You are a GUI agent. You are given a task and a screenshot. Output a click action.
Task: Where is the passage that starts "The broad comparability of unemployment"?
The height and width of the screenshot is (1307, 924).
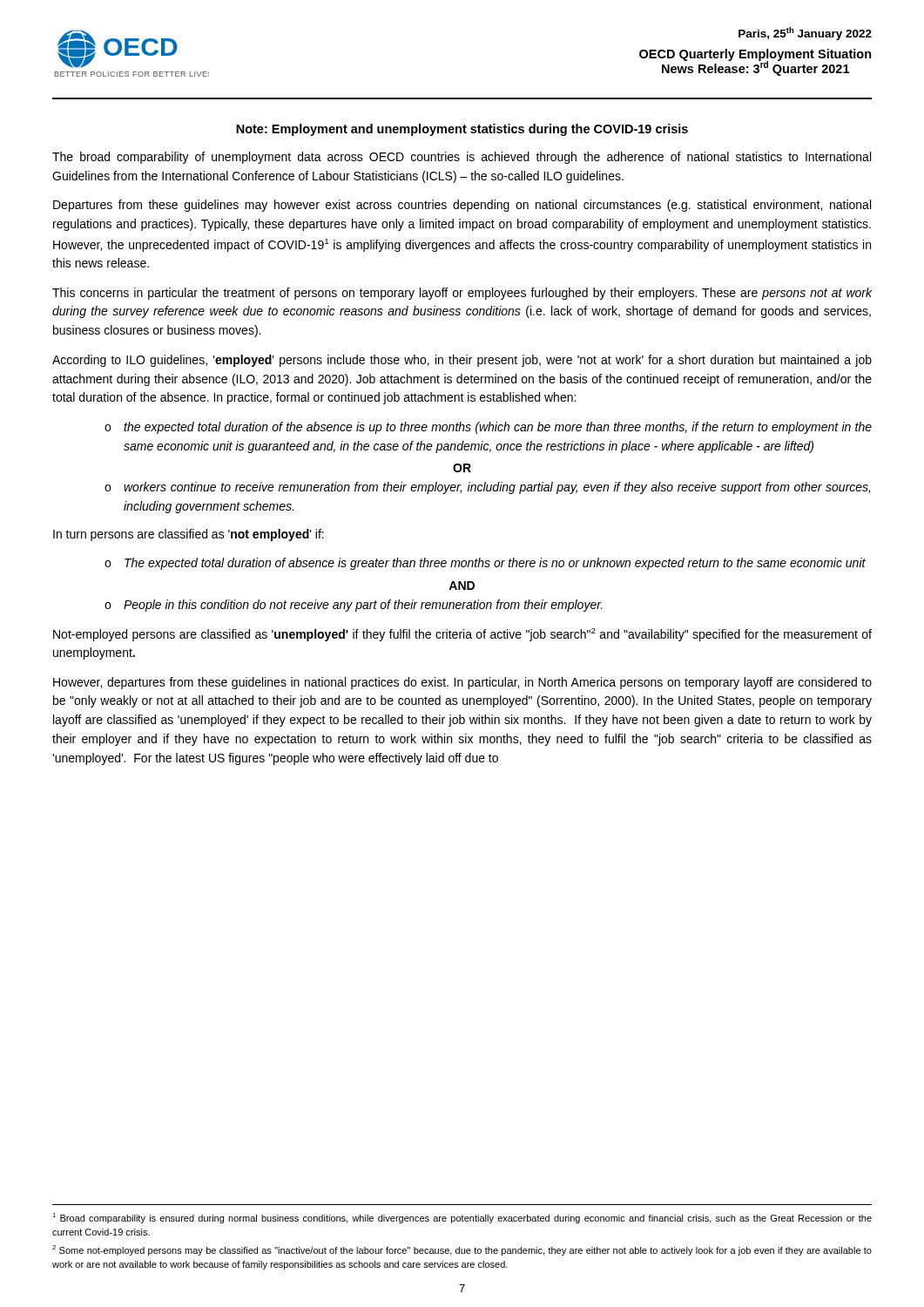point(462,166)
